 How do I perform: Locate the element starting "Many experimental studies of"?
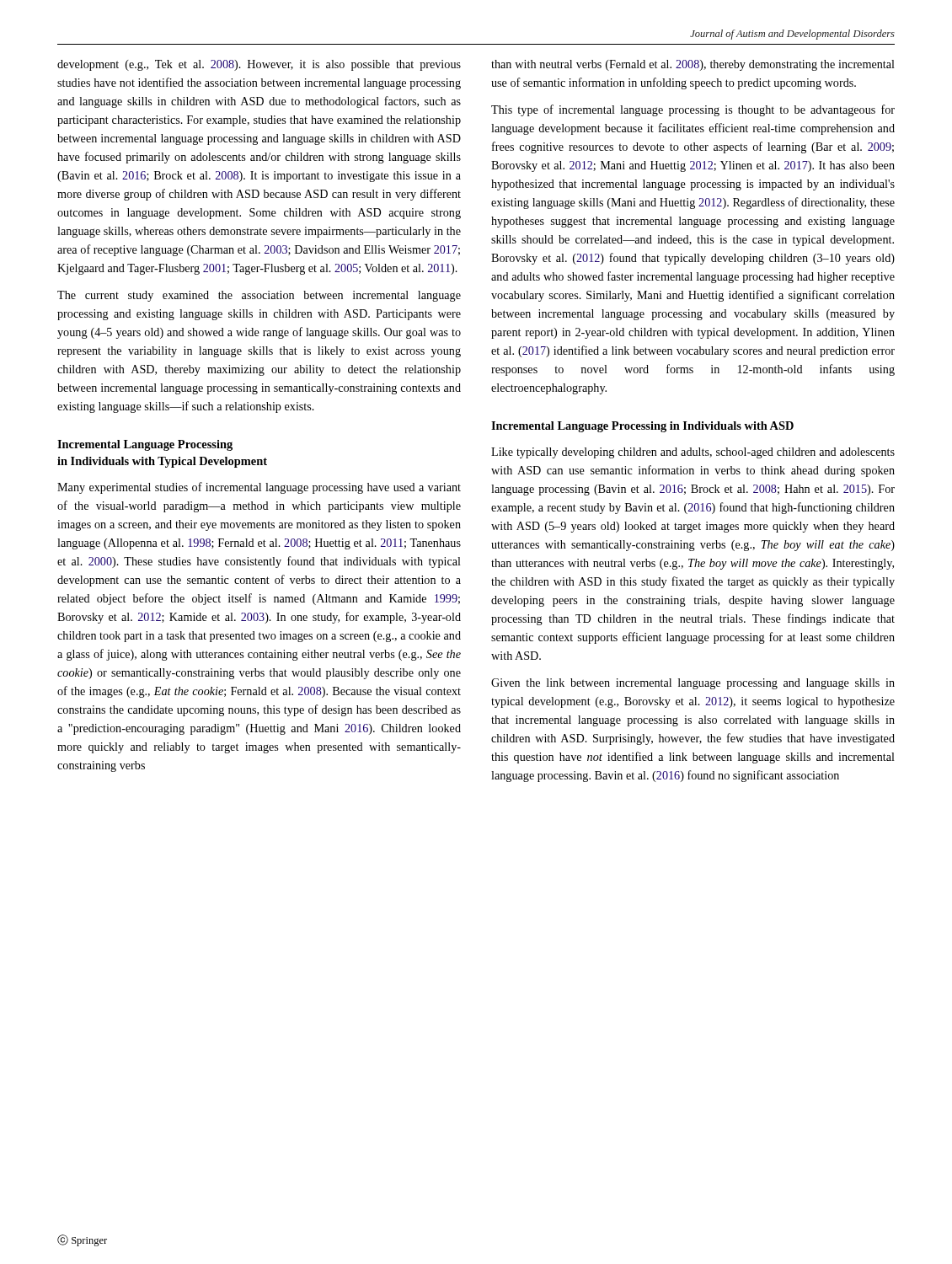tap(259, 626)
